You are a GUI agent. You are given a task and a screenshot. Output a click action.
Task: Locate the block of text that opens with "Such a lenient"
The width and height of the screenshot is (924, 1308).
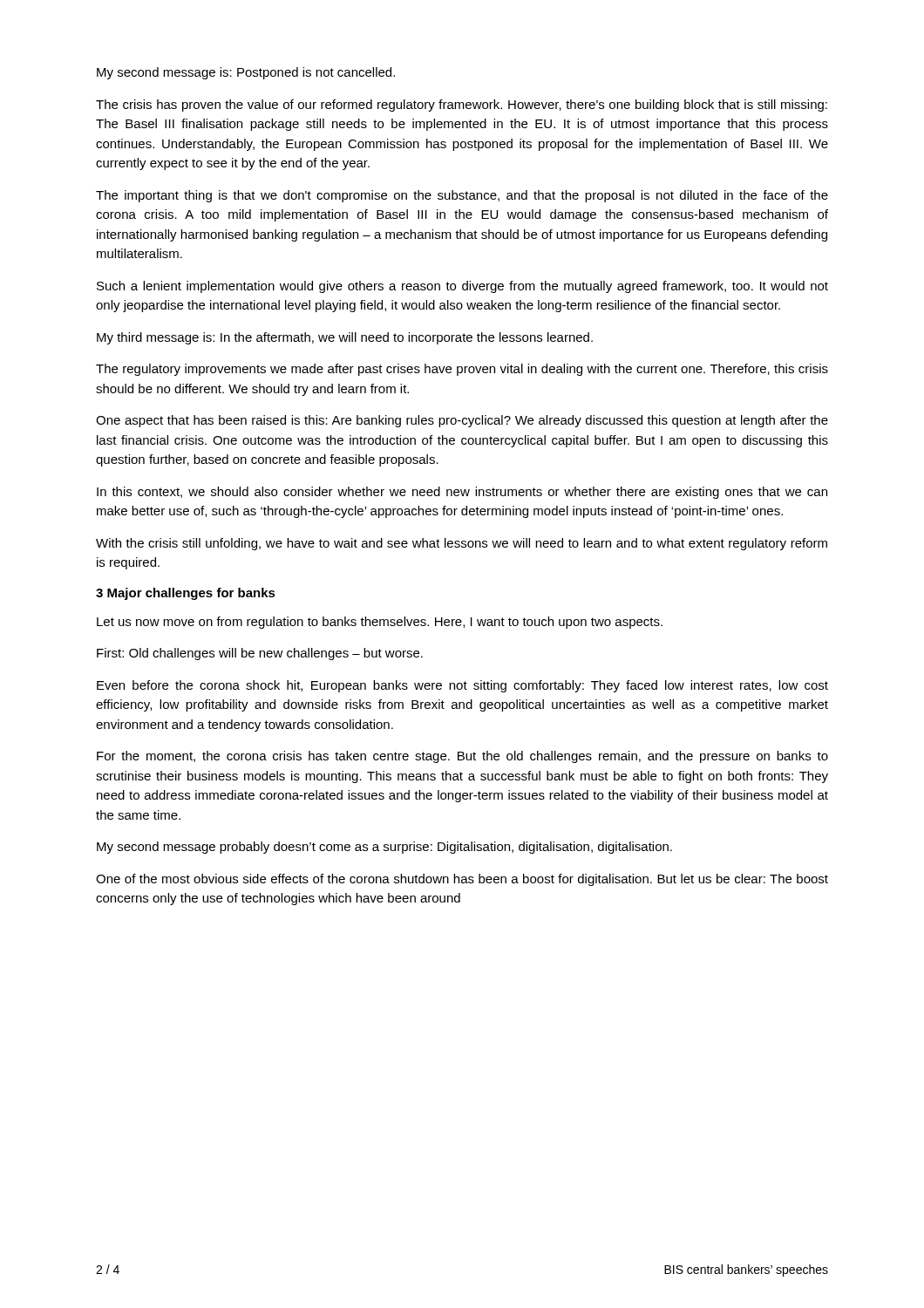pos(462,295)
